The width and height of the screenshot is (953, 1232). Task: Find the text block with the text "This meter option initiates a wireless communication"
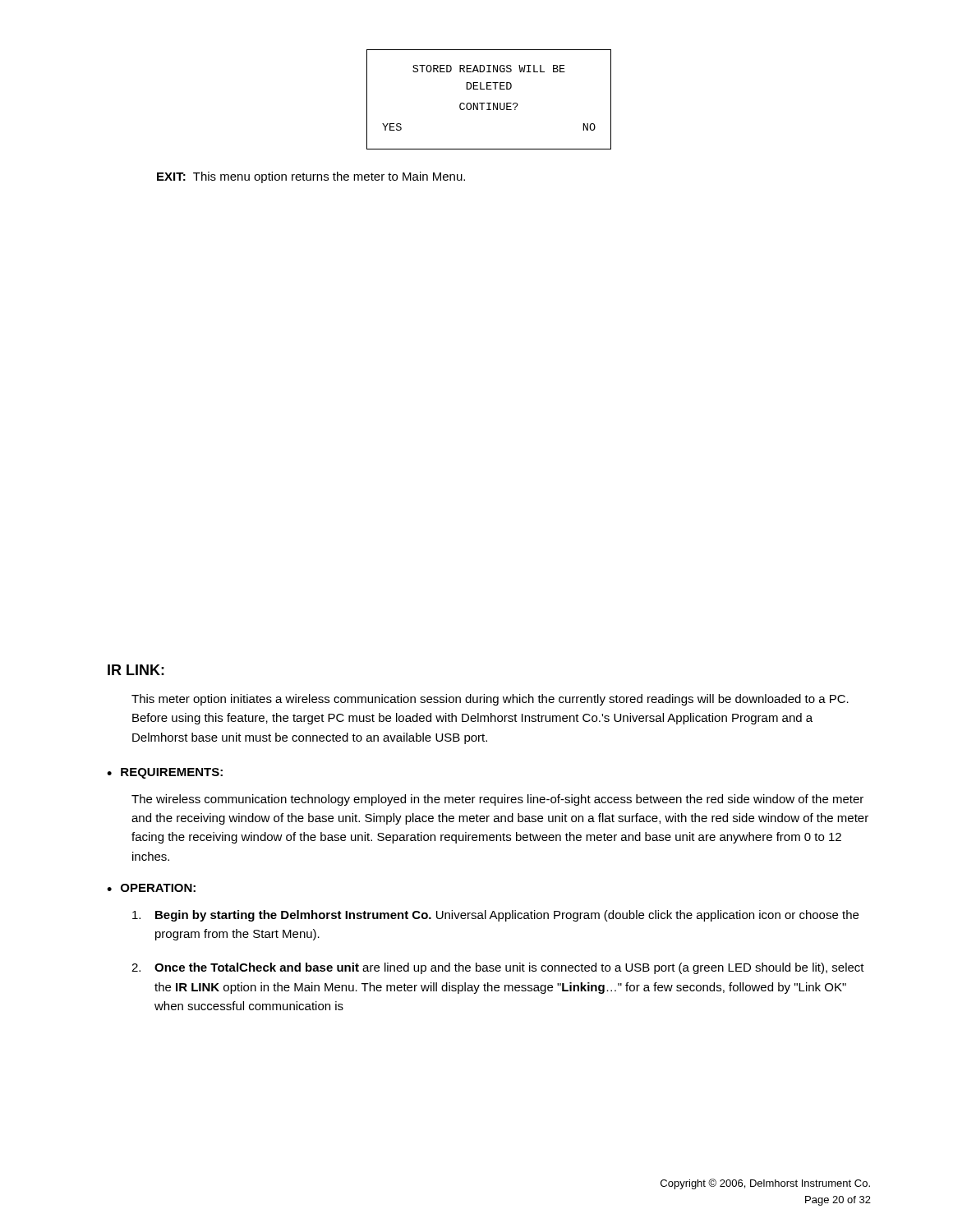tap(490, 718)
